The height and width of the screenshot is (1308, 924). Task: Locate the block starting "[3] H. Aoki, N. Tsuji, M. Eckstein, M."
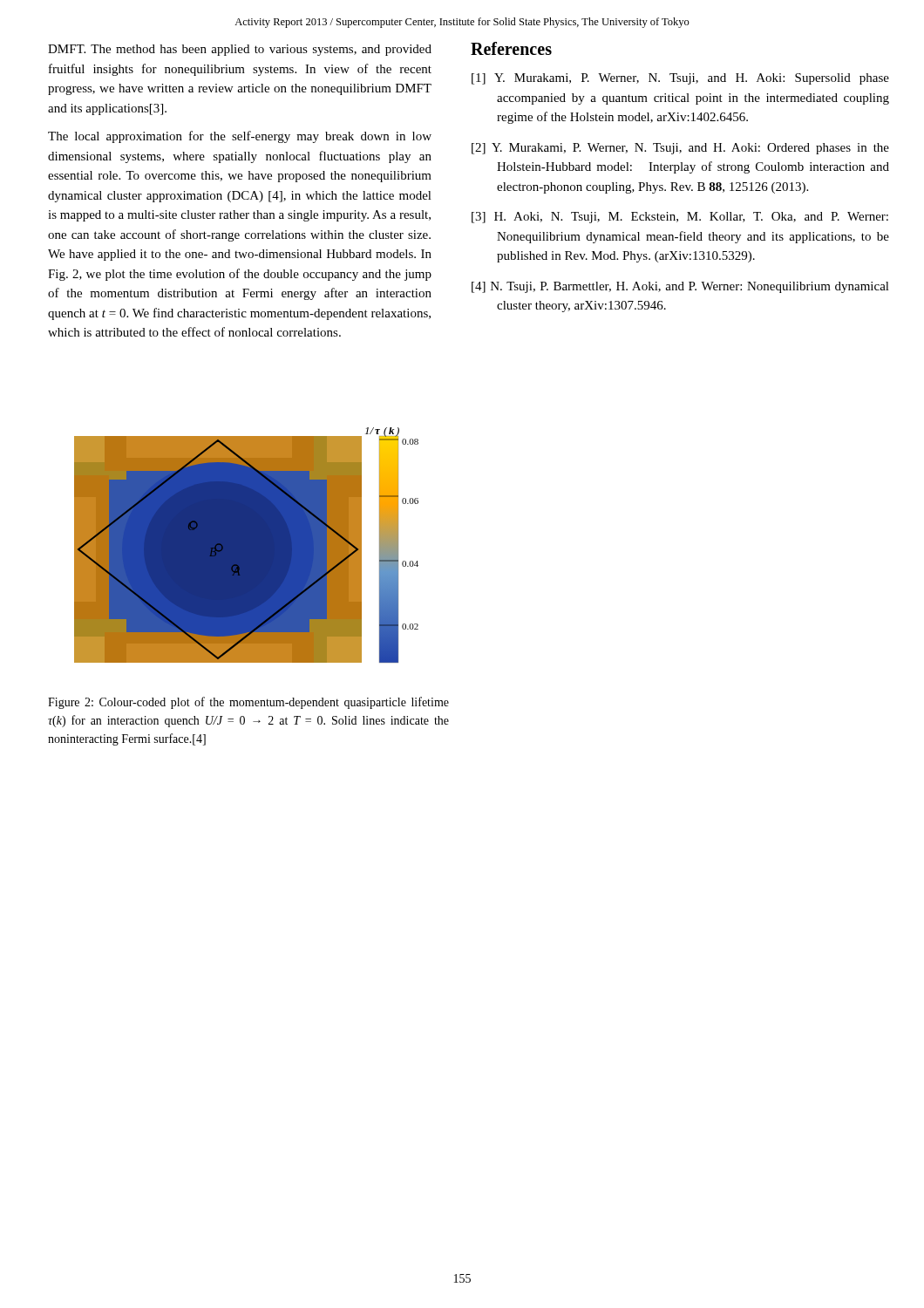click(680, 236)
